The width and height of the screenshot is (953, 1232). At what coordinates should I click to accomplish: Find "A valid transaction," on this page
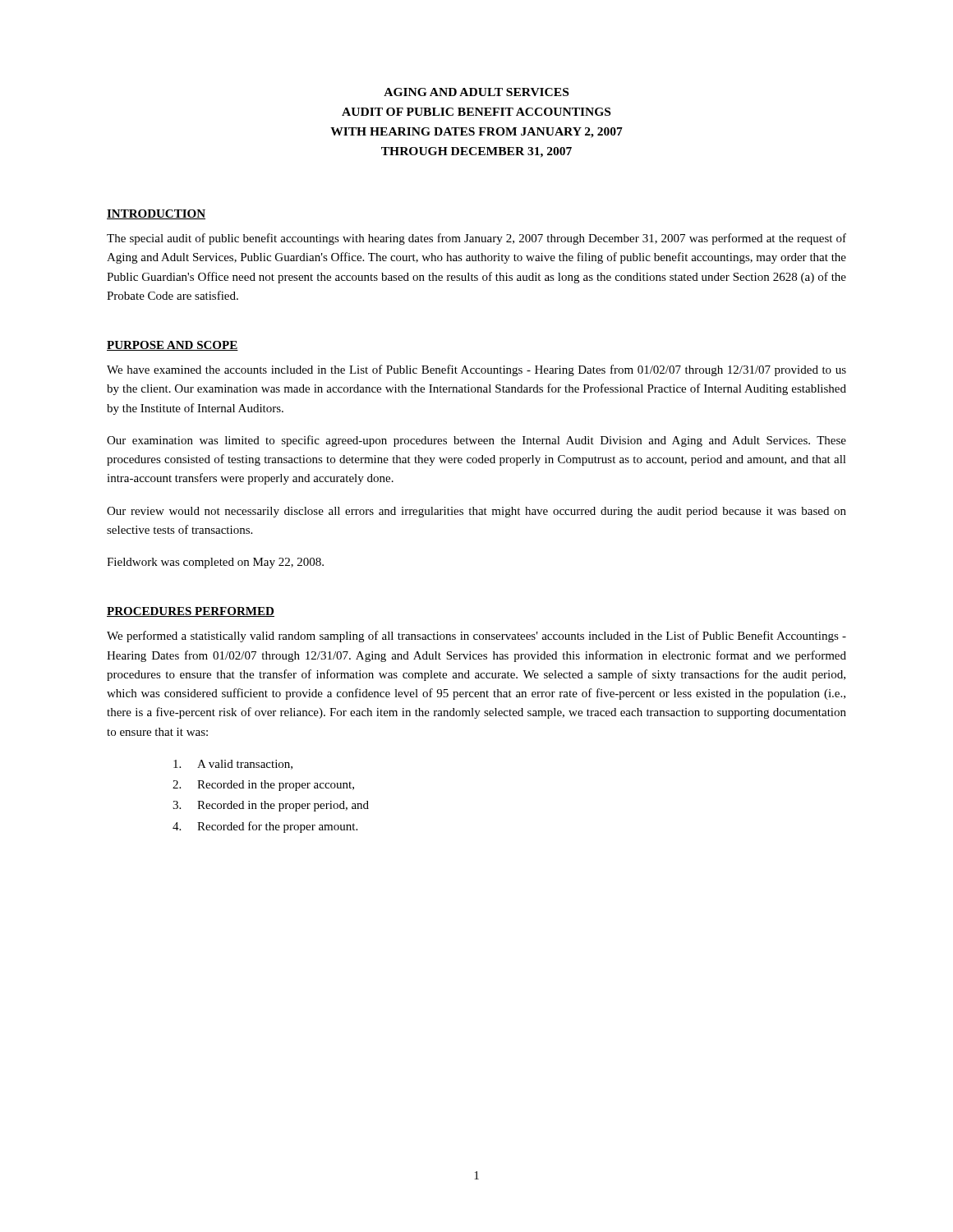(x=233, y=764)
